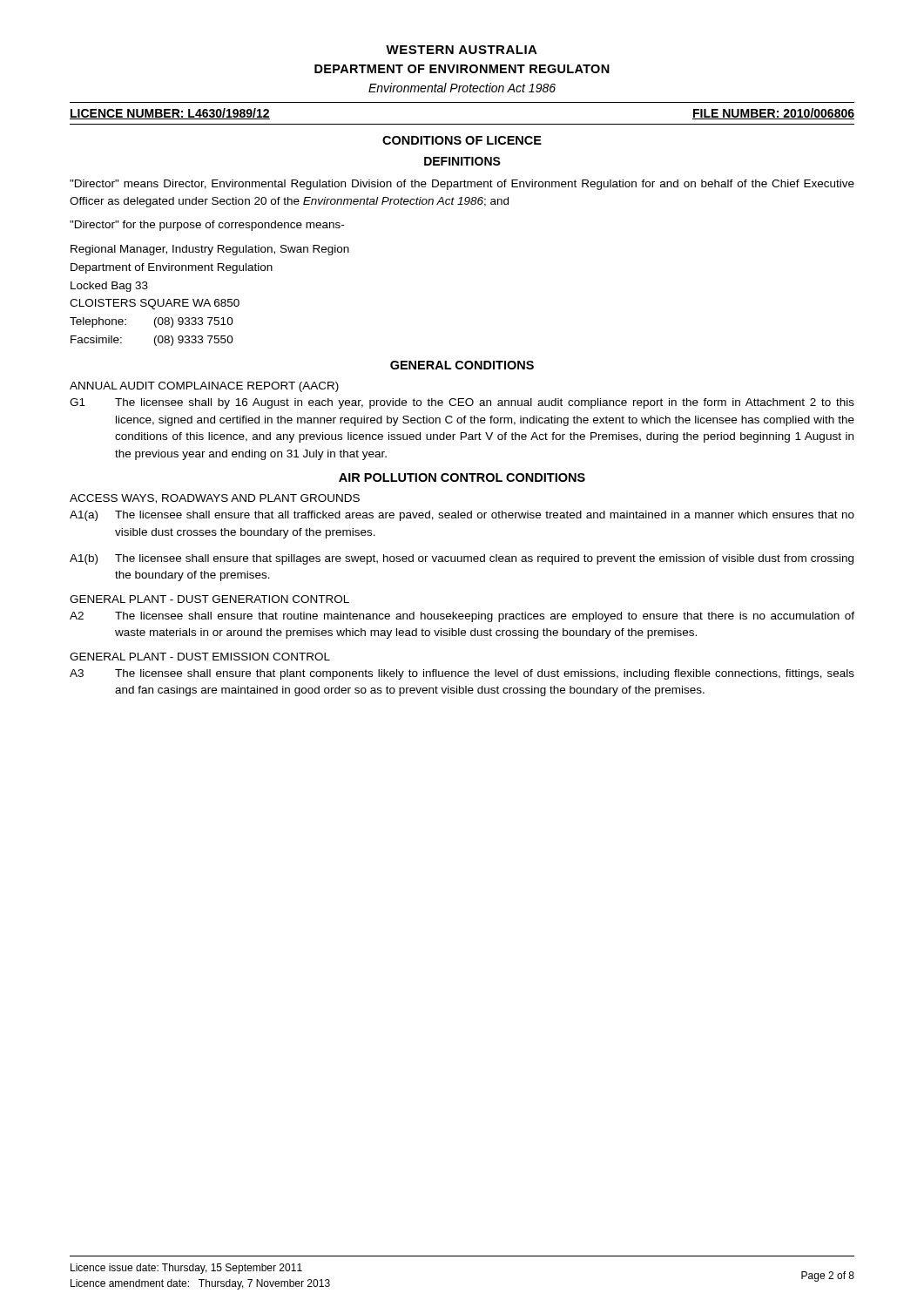
Task: Point to the block starting "A1(a) The licensee shall ensure that all"
Action: [462, 524]
